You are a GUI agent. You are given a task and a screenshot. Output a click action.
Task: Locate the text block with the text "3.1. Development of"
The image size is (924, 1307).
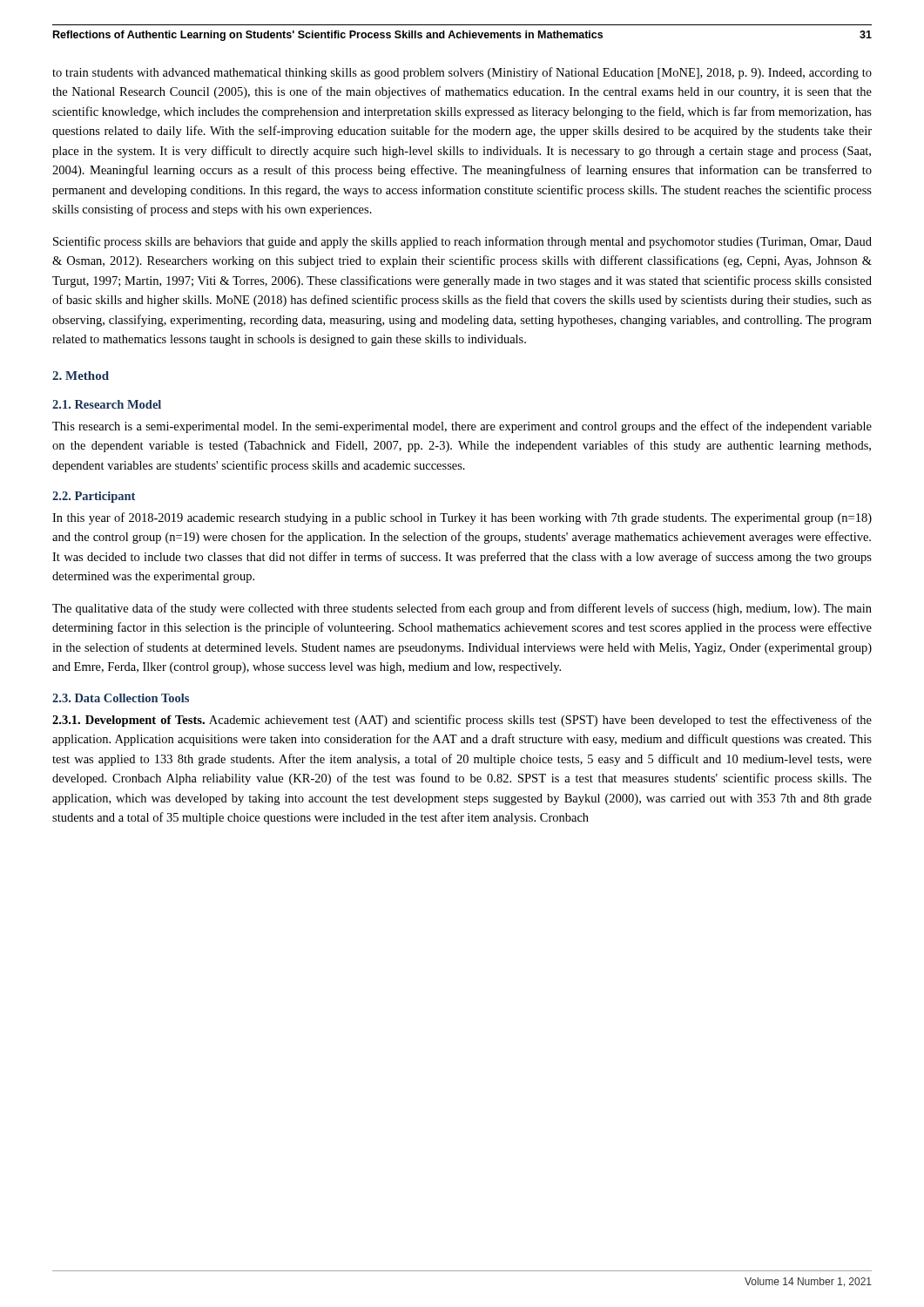click(x=462, y=768)
